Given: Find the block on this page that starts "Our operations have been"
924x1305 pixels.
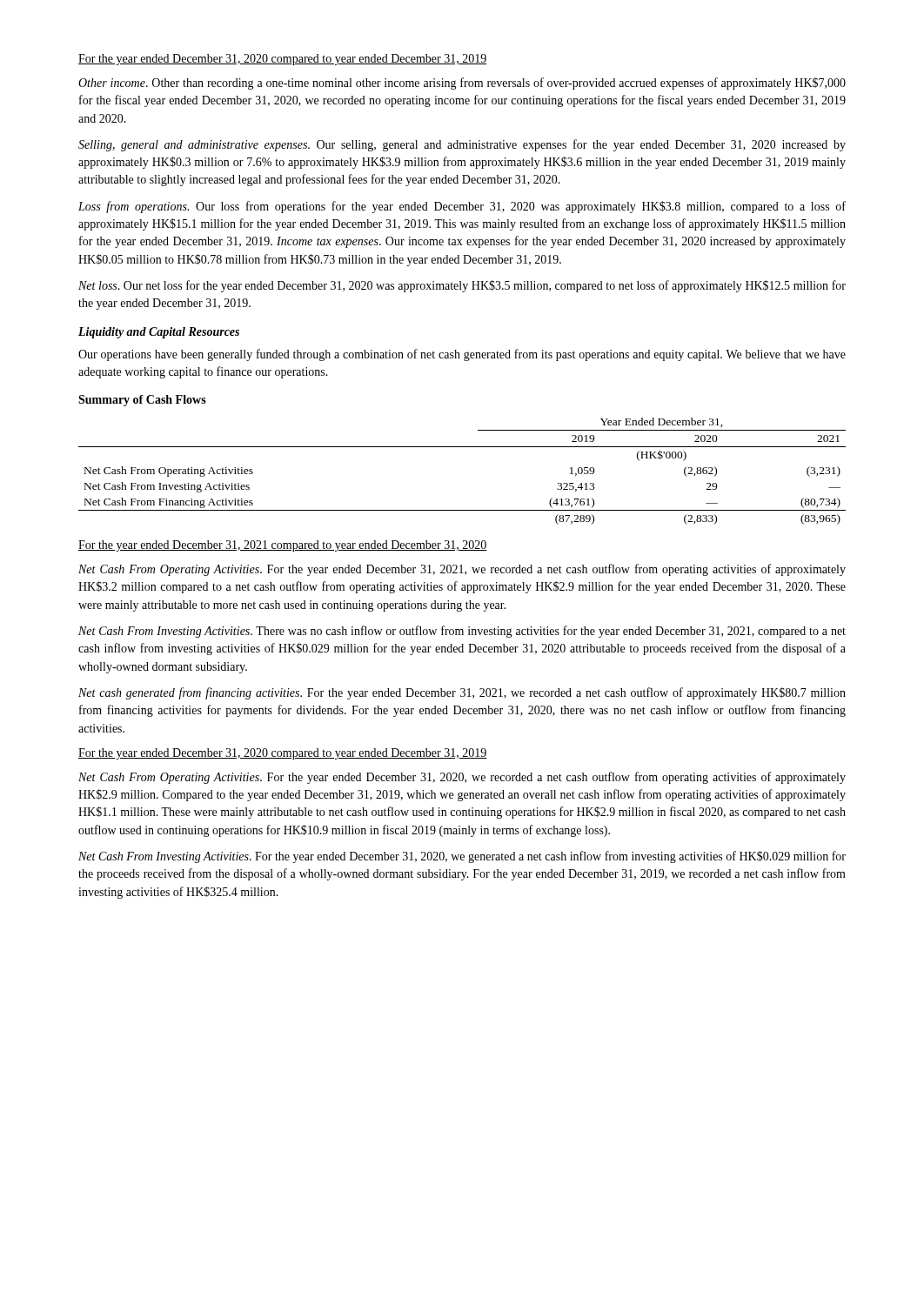Looking at the screenshot, I should pos(462,364).
